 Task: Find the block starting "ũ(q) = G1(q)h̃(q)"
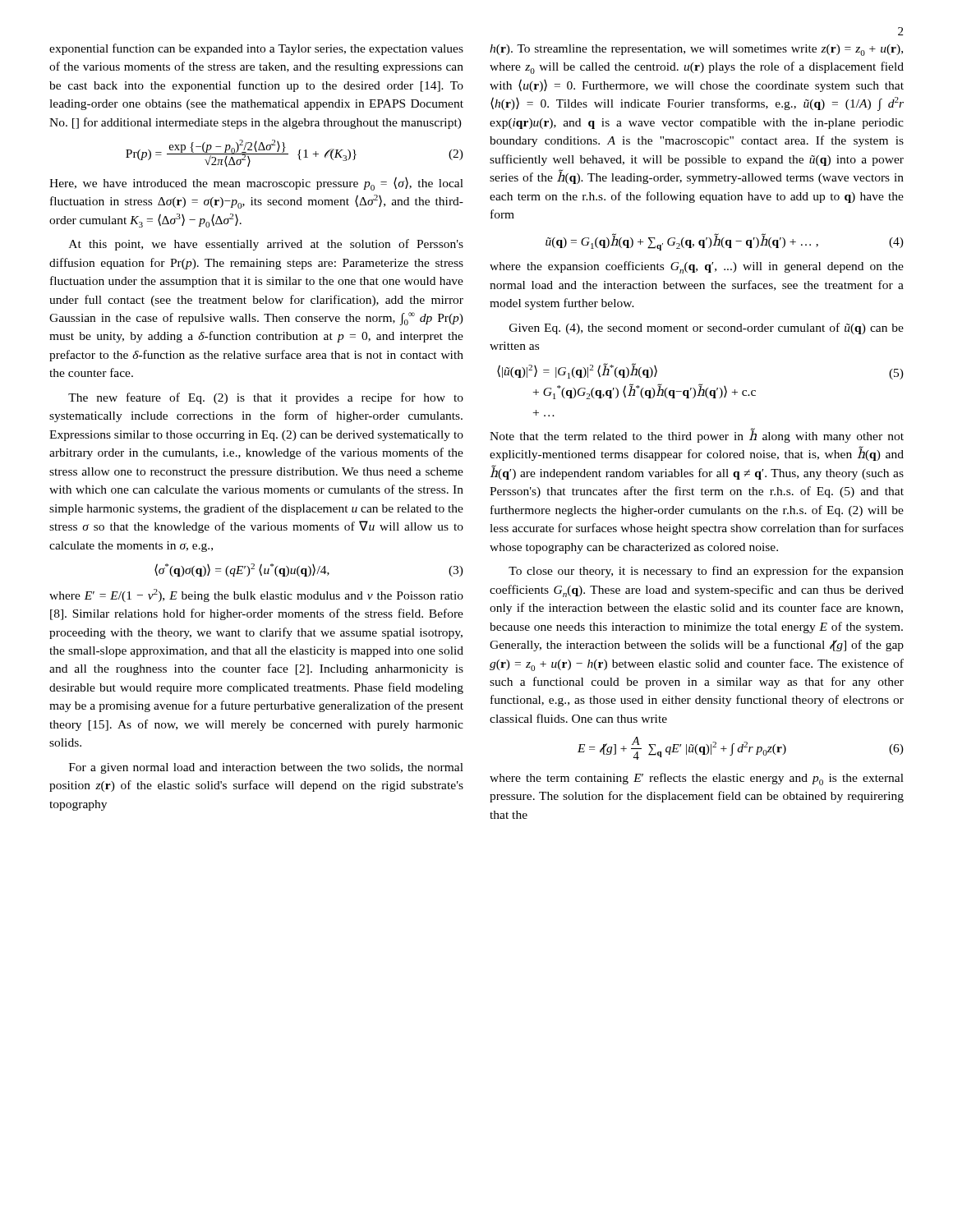697,241
